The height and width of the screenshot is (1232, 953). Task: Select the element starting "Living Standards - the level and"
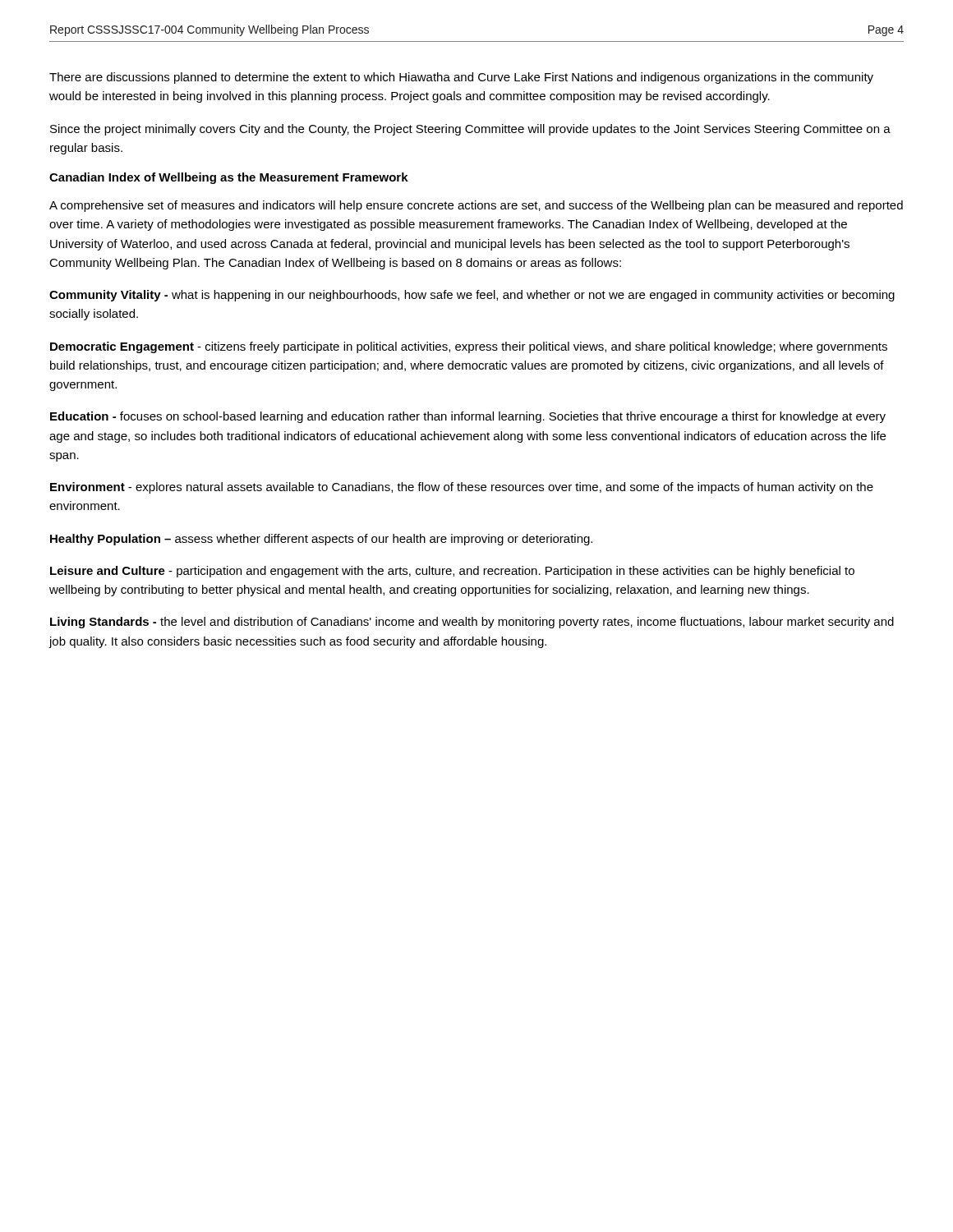pyautogui.click(x=472, y=631)
